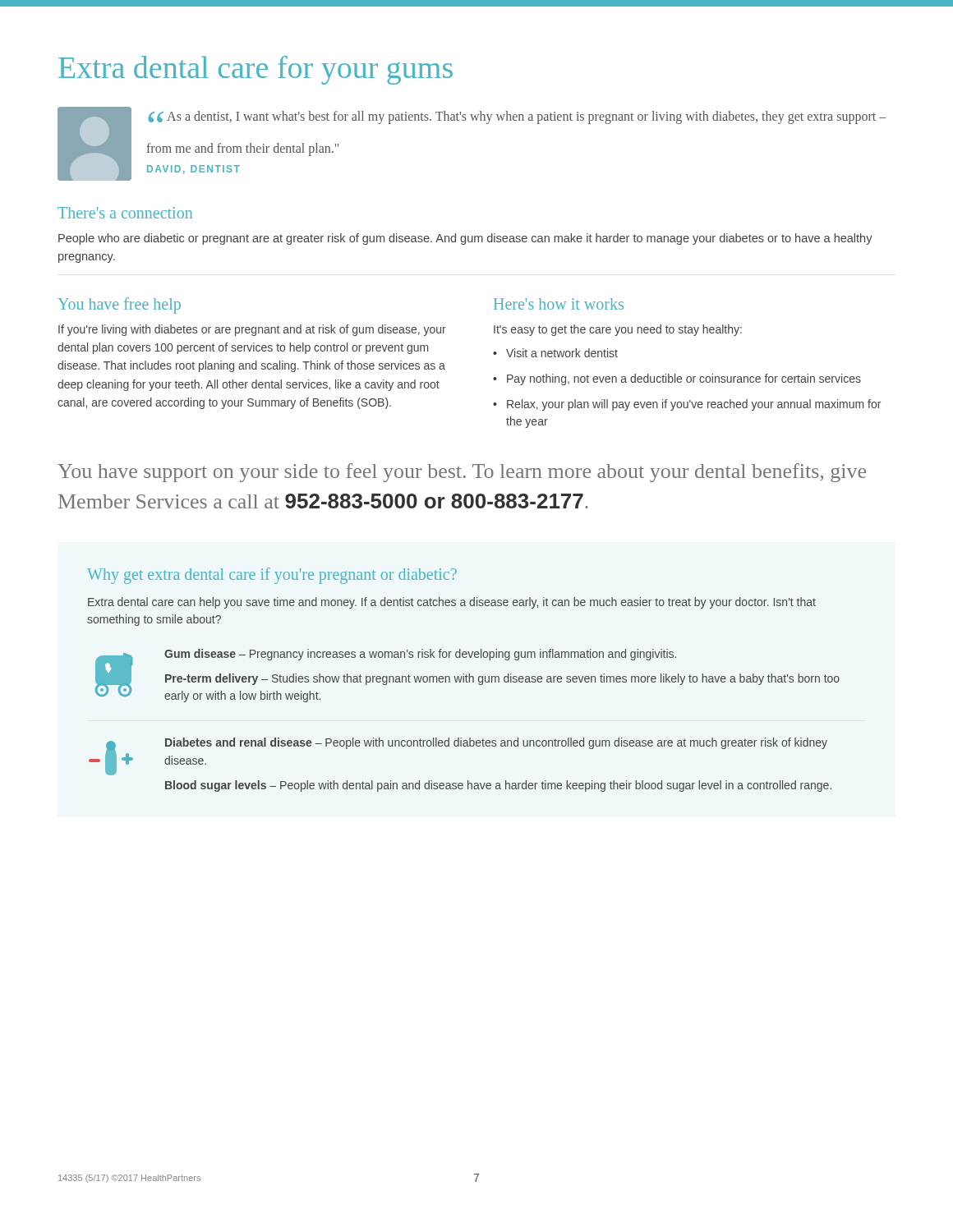Click the section header that begins "You have free"
Viewport: 953px width, 1232px height.
pos(119,306)
